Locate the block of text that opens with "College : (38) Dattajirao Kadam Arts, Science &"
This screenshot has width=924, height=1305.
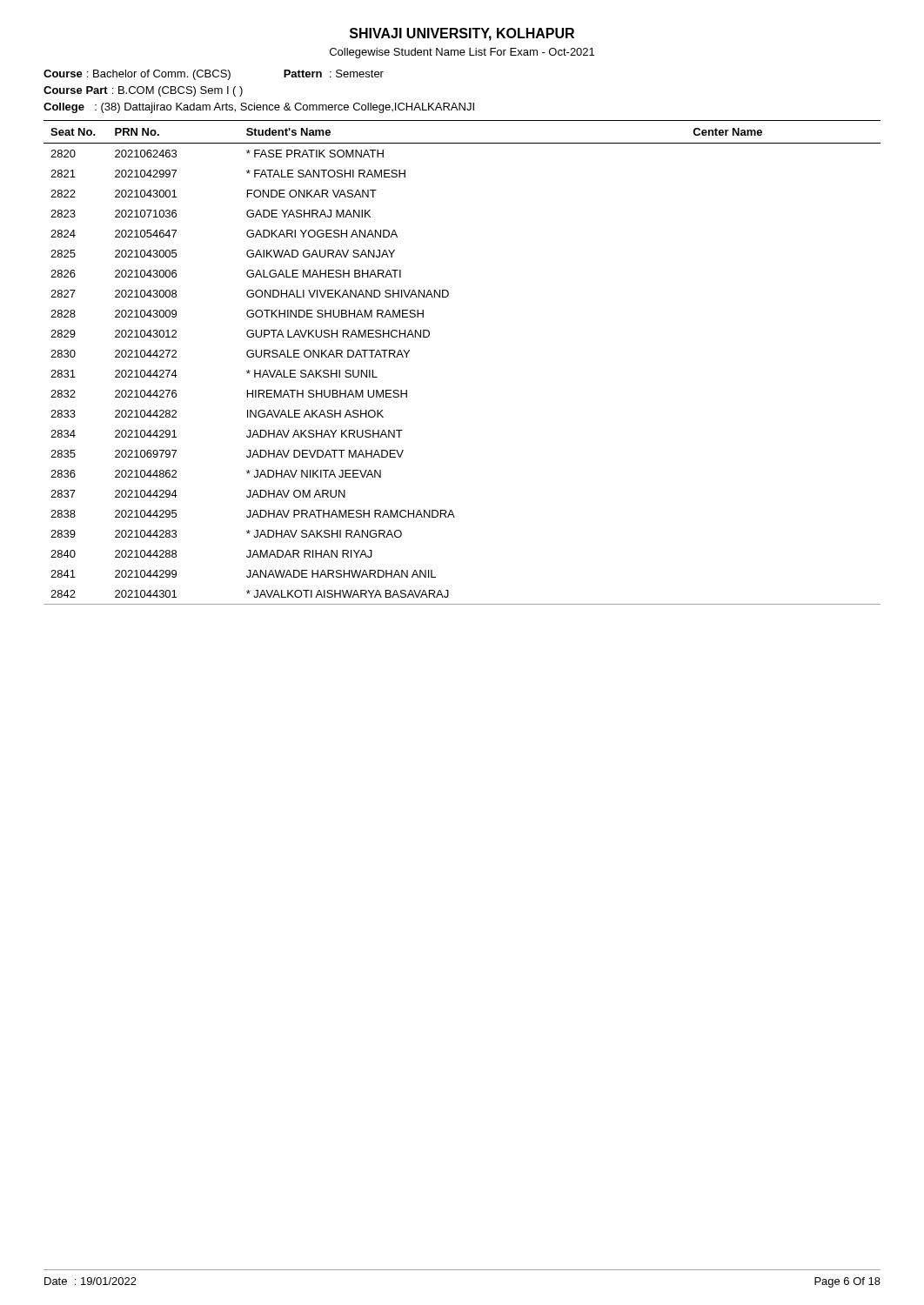coord(259,107)
